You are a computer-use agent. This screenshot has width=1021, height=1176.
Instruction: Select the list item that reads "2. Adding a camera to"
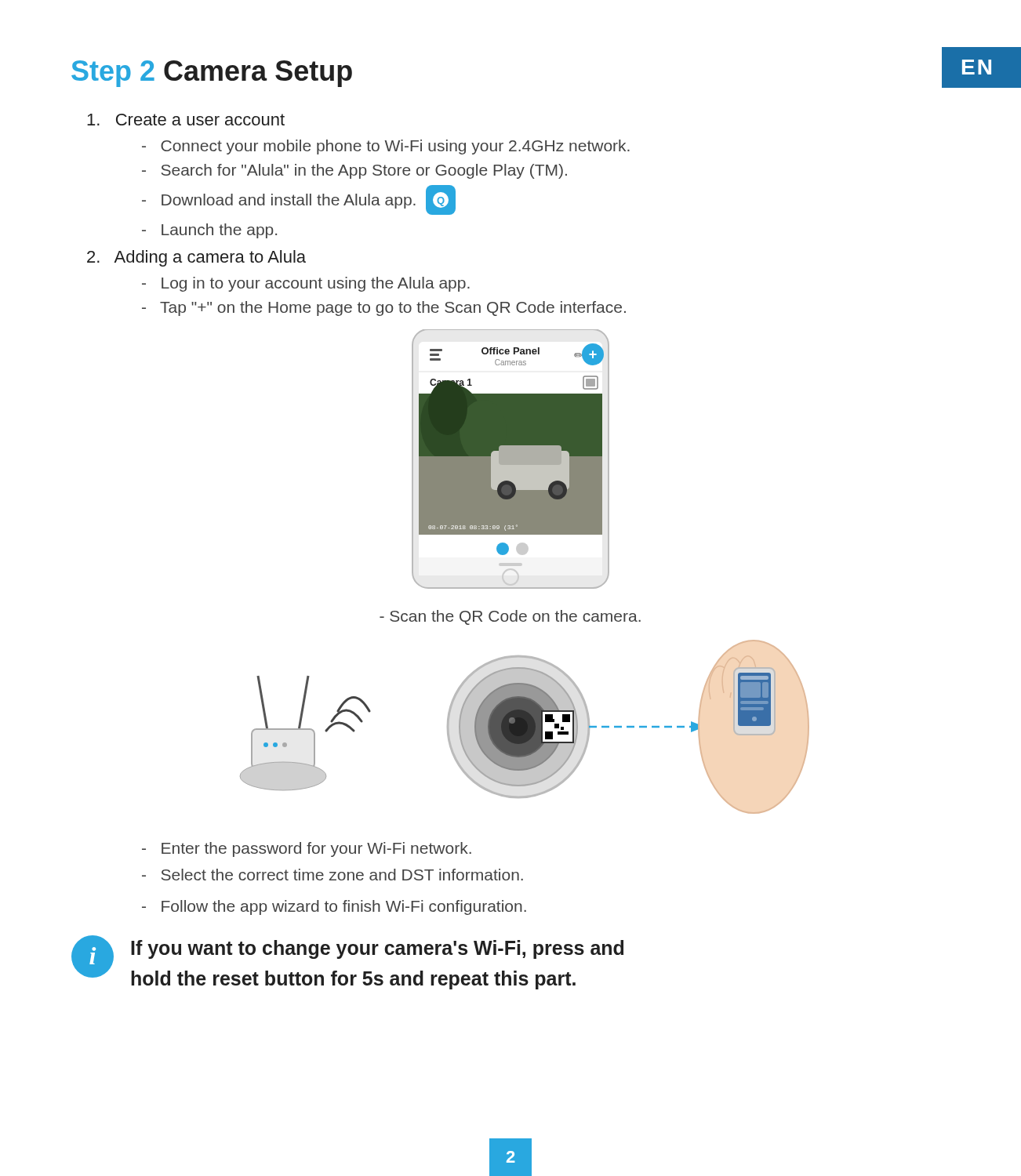[196, 257]
